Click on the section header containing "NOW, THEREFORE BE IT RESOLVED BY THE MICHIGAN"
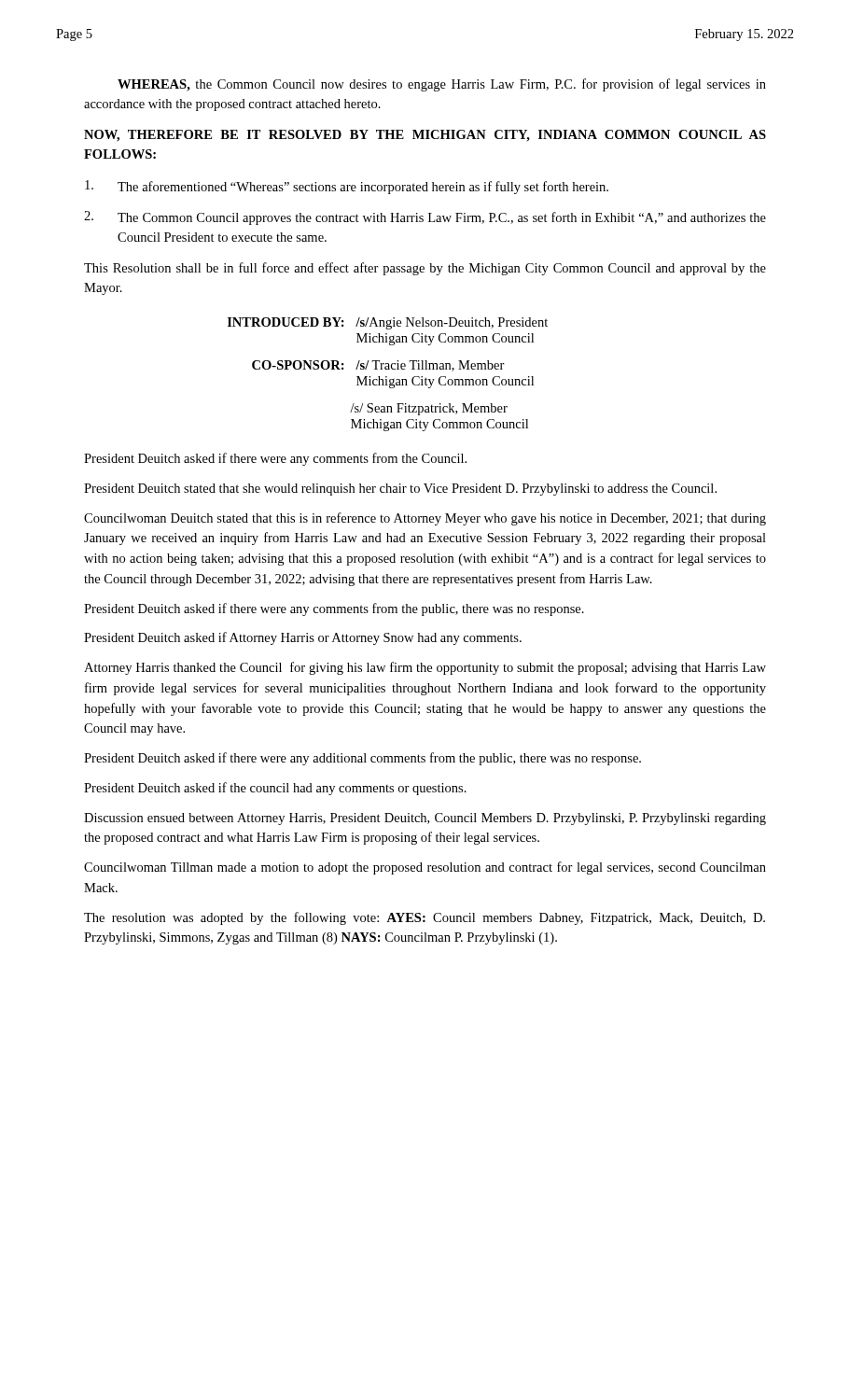The image size is (850, 1400). click(x=425, y=145)
